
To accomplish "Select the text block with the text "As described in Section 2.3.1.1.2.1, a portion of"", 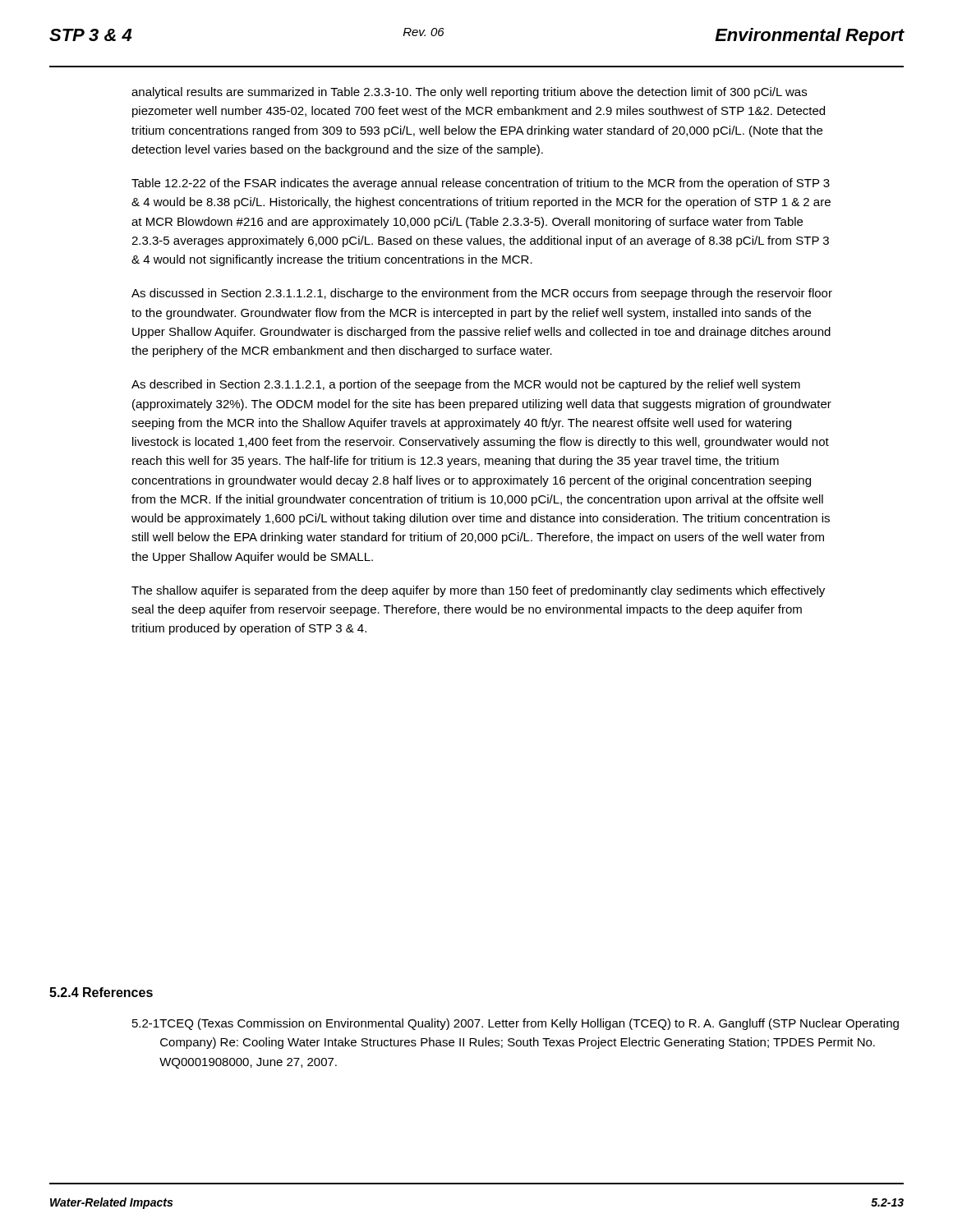I will (x=485, y=470).
